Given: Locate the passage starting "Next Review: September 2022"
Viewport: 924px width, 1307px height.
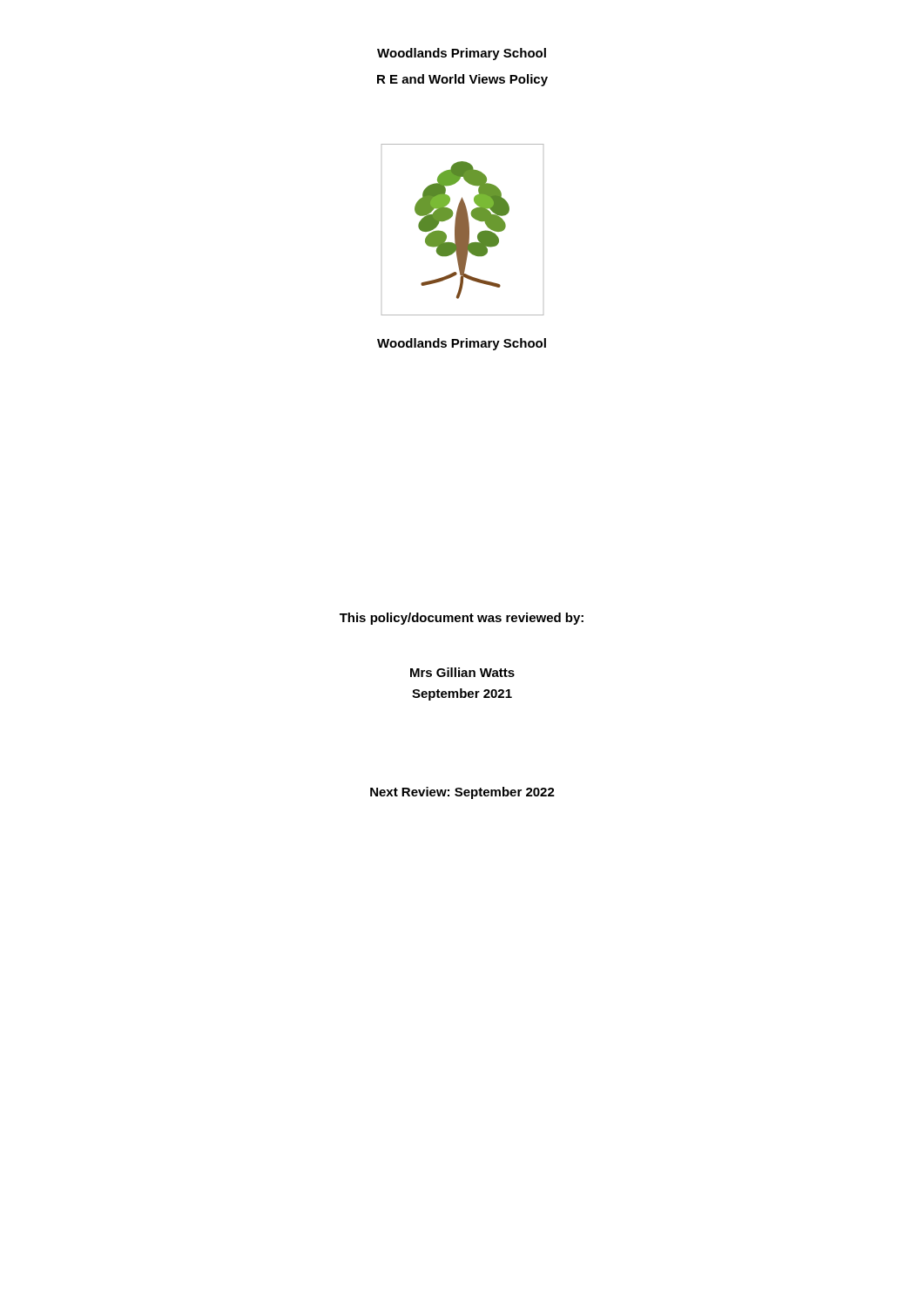Looking at the screenshot, I should point(462,792).
